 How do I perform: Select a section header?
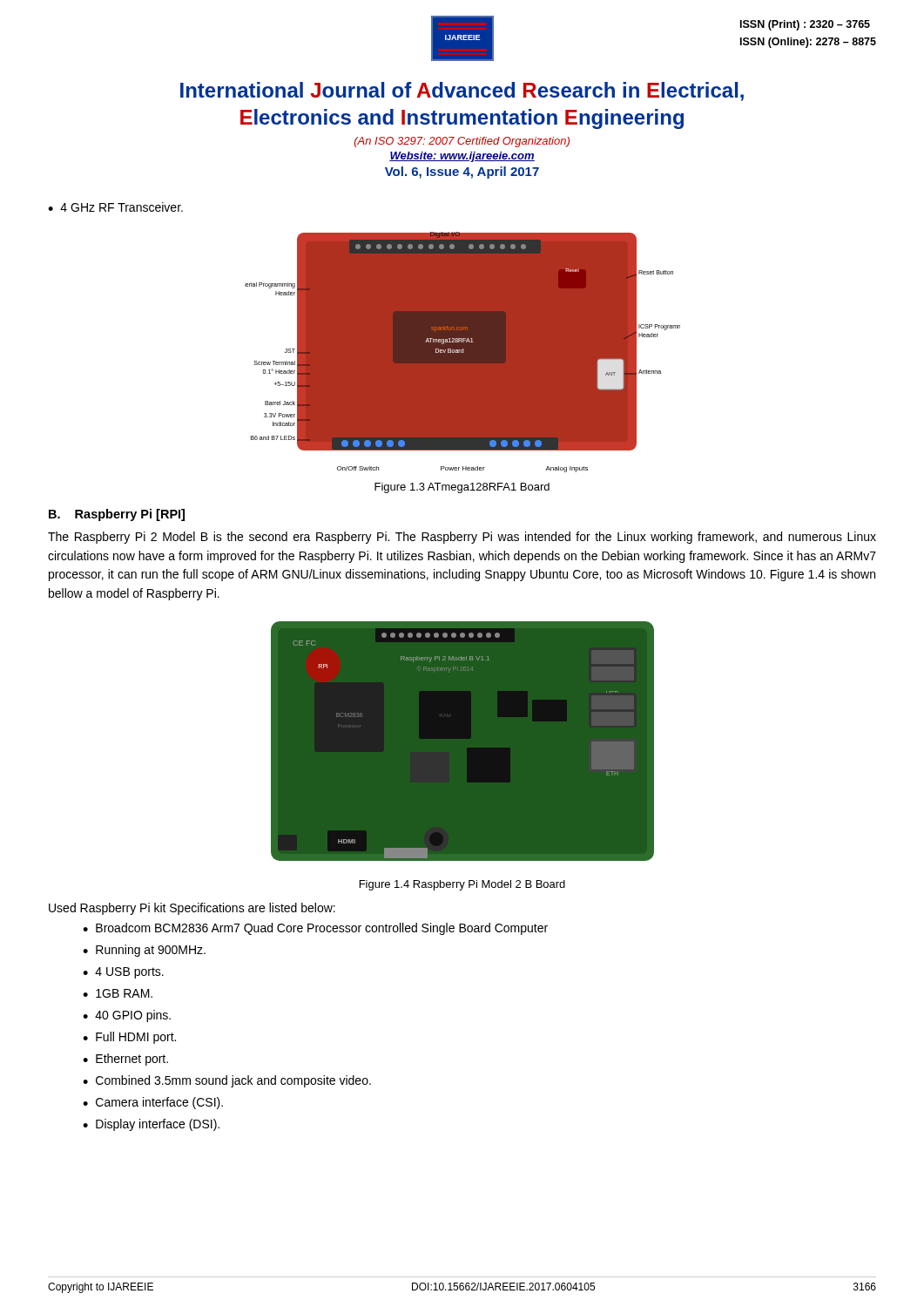click(117, 514)
